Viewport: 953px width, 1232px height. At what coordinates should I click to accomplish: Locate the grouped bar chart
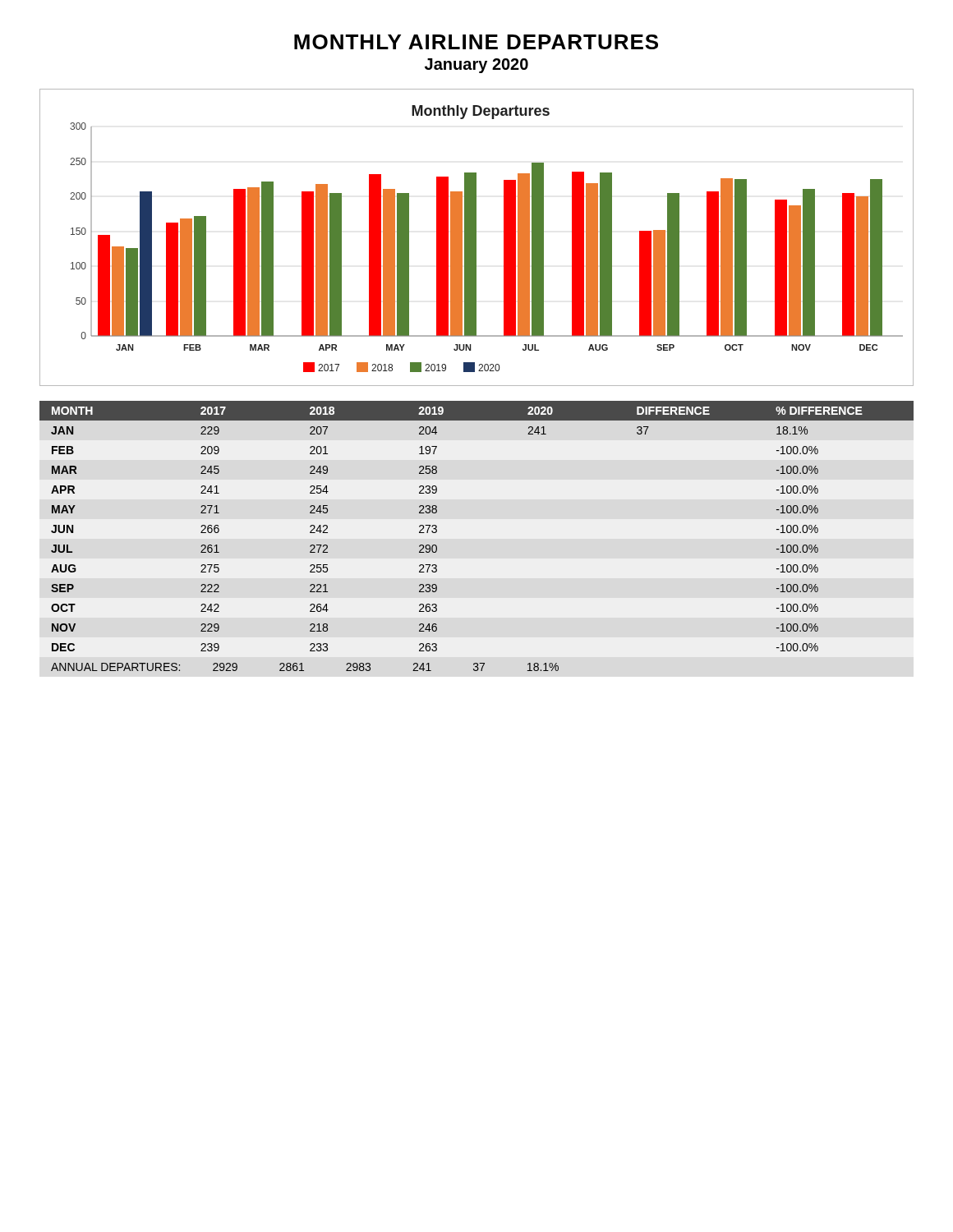click(476, 237)
